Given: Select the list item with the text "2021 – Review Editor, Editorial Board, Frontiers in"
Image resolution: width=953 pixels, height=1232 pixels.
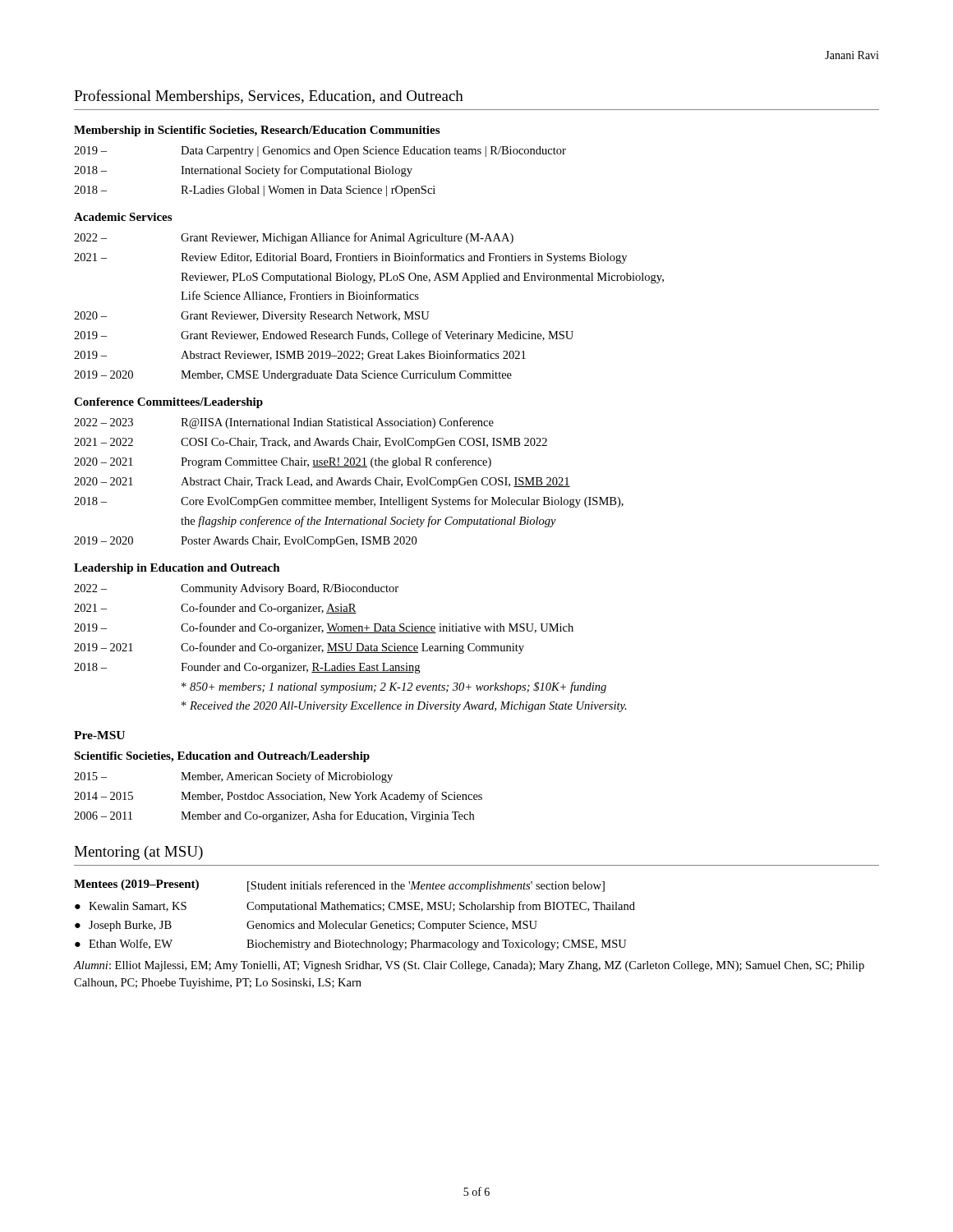Looking at the screenshot, I should 476,258.
